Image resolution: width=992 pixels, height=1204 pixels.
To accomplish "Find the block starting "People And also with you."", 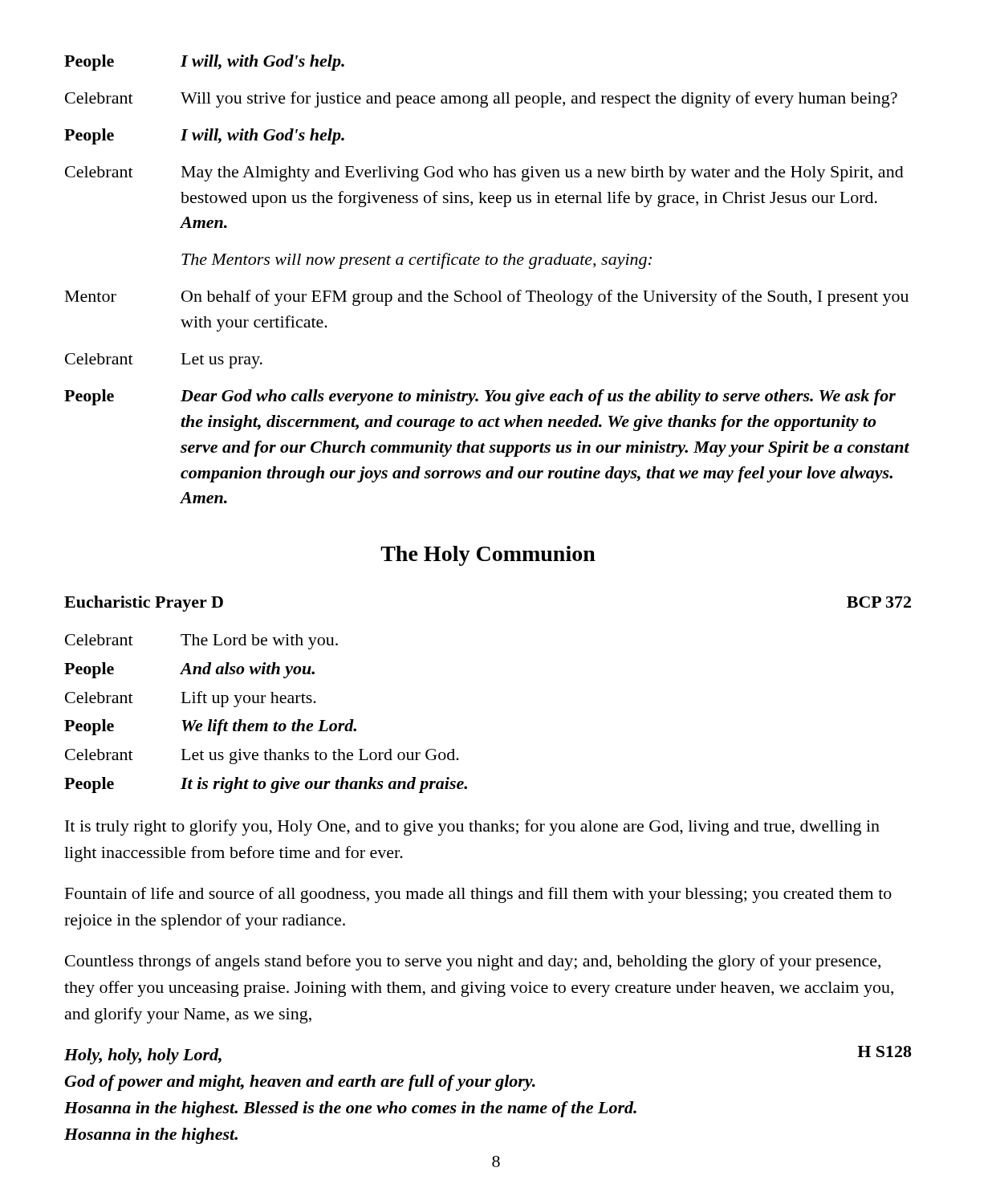I will [189, 670].
